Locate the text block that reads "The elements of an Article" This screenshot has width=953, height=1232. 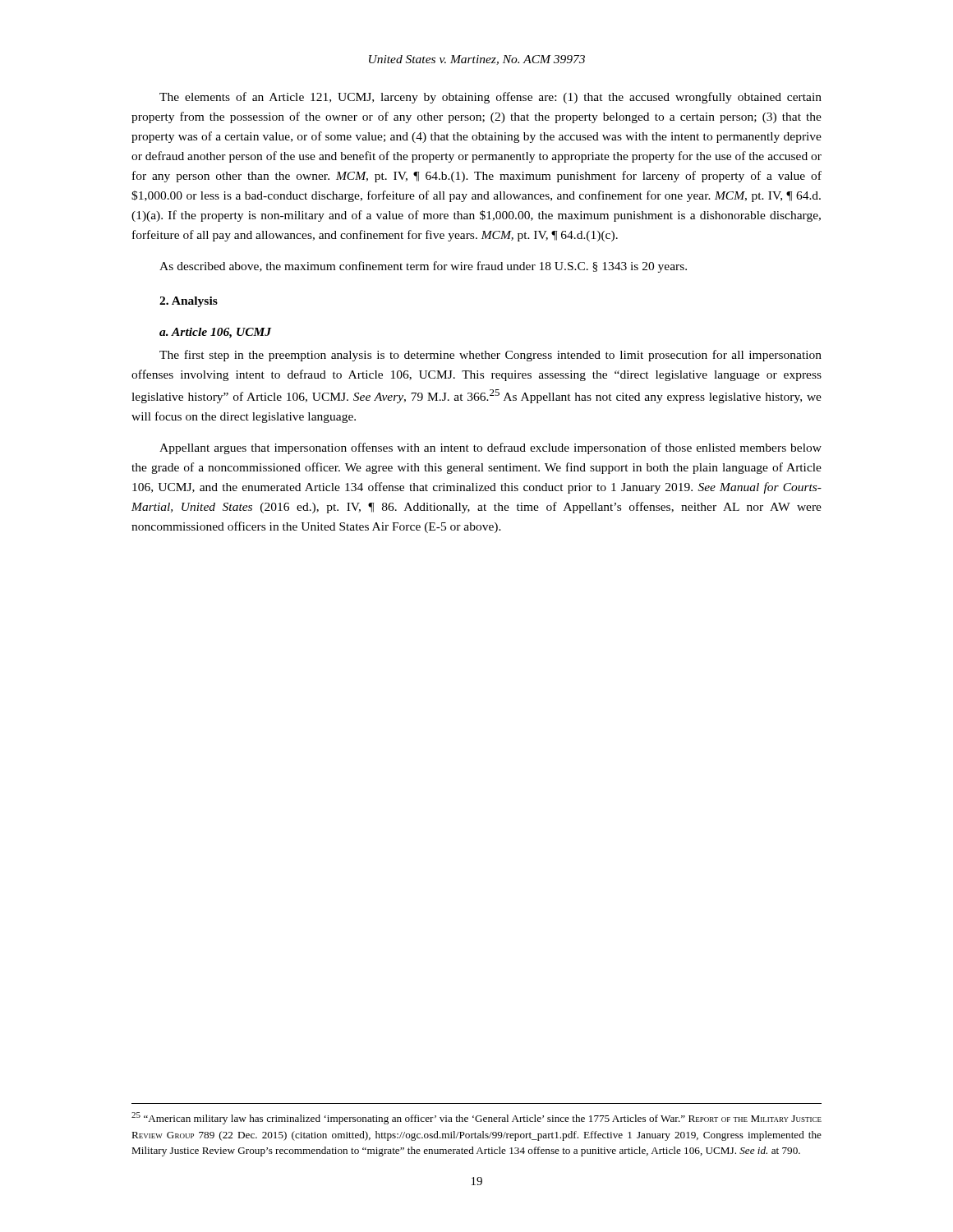tap(476, 166)
